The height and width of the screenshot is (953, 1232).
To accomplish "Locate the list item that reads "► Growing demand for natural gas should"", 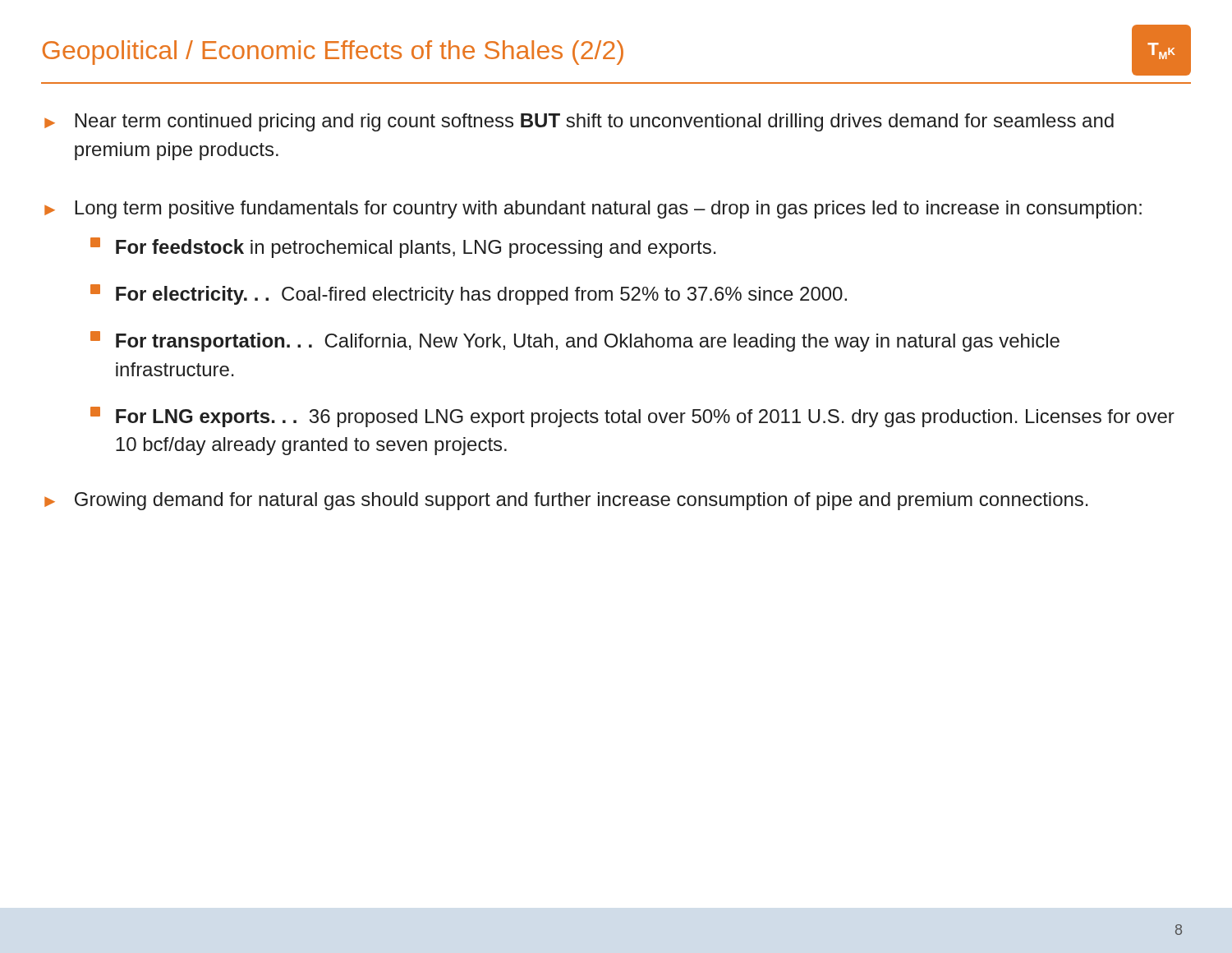I will pos(612,500).
